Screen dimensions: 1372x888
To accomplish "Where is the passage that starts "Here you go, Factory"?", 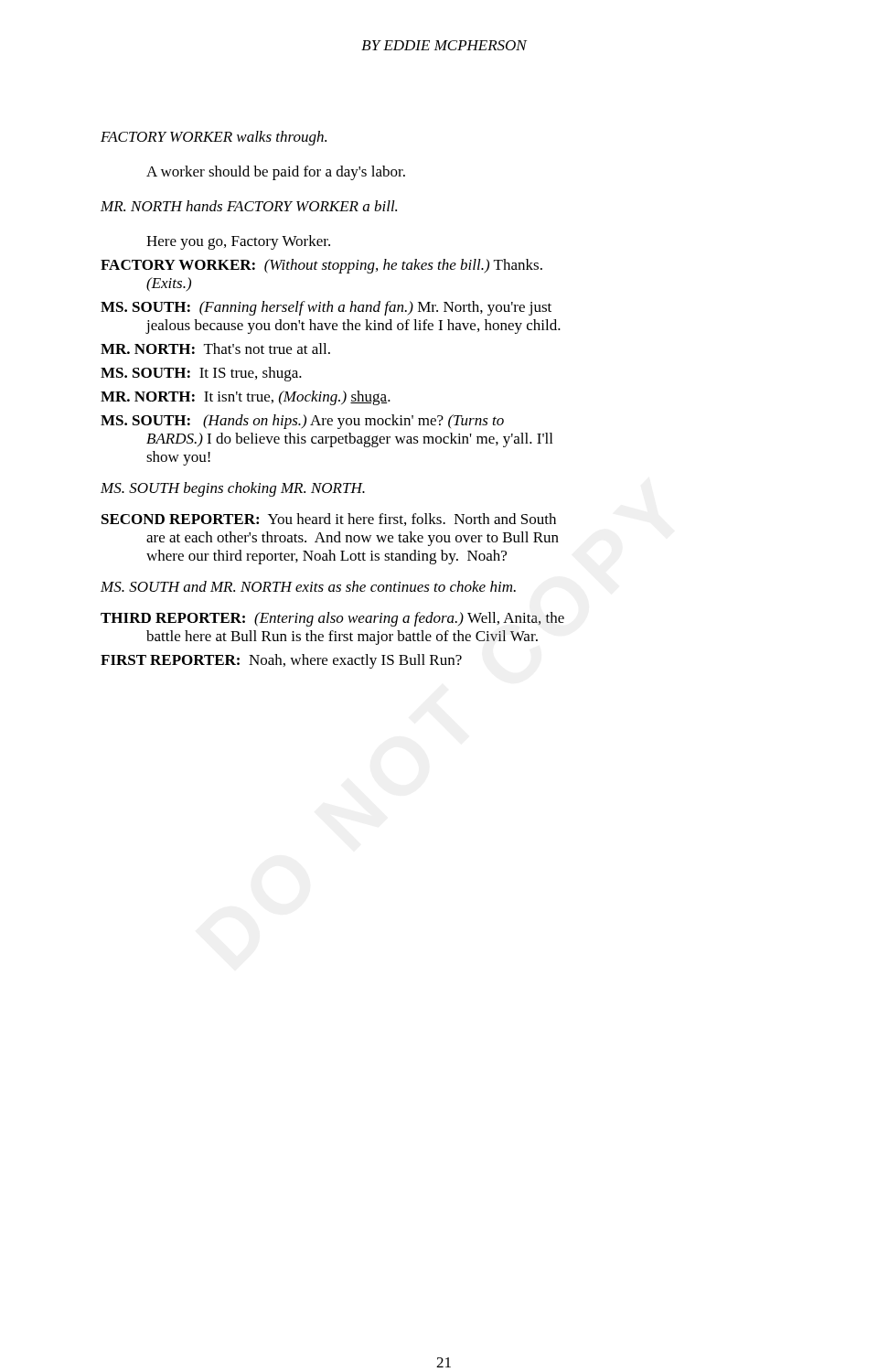I will pyautogui.click(x=239, y=241).
